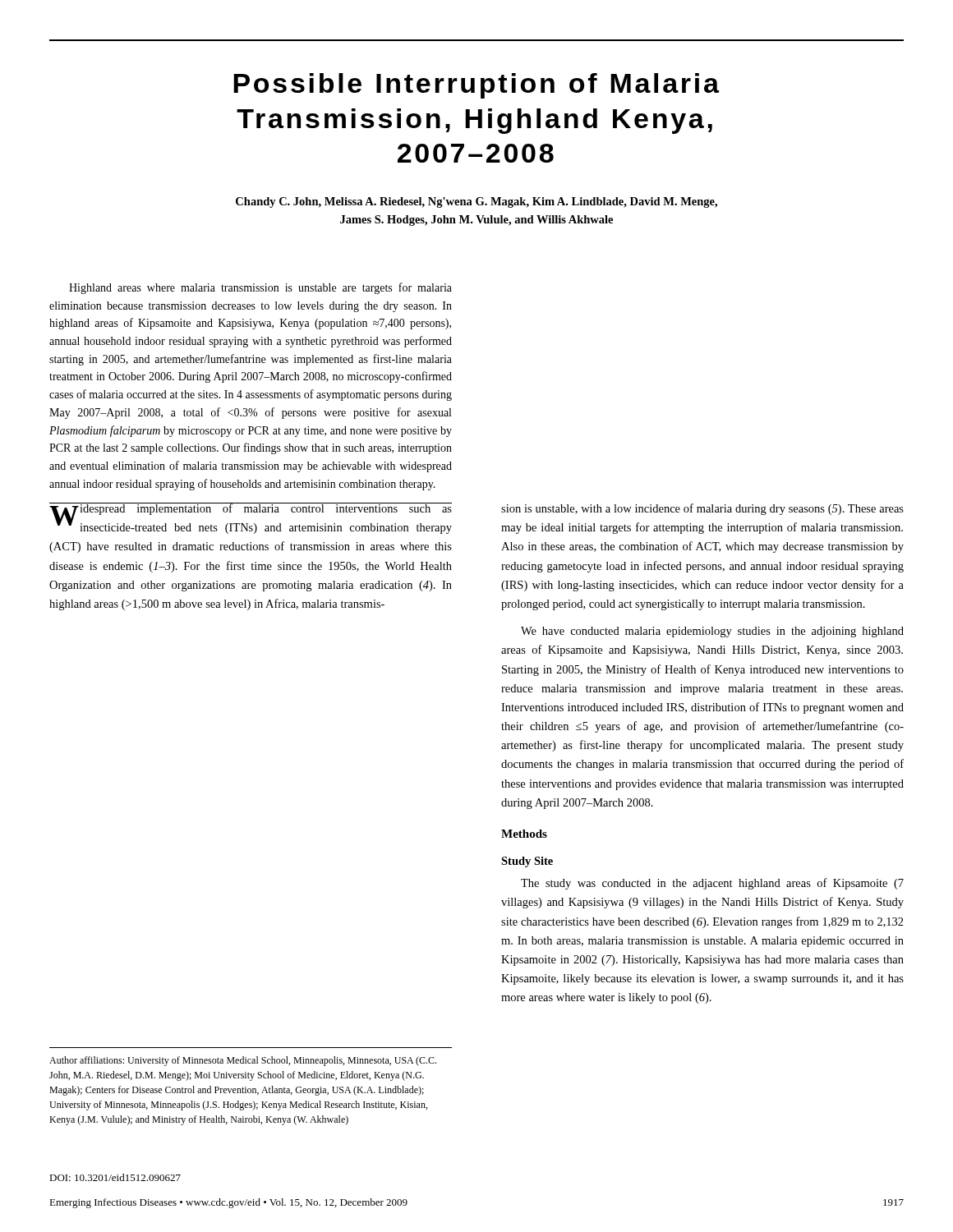Click on the footnote containing "Author affiliations: University of Minnesota Medical"
This screenshot has width=953, height=1232.
pyautogui.click(x=243, y=1090)
